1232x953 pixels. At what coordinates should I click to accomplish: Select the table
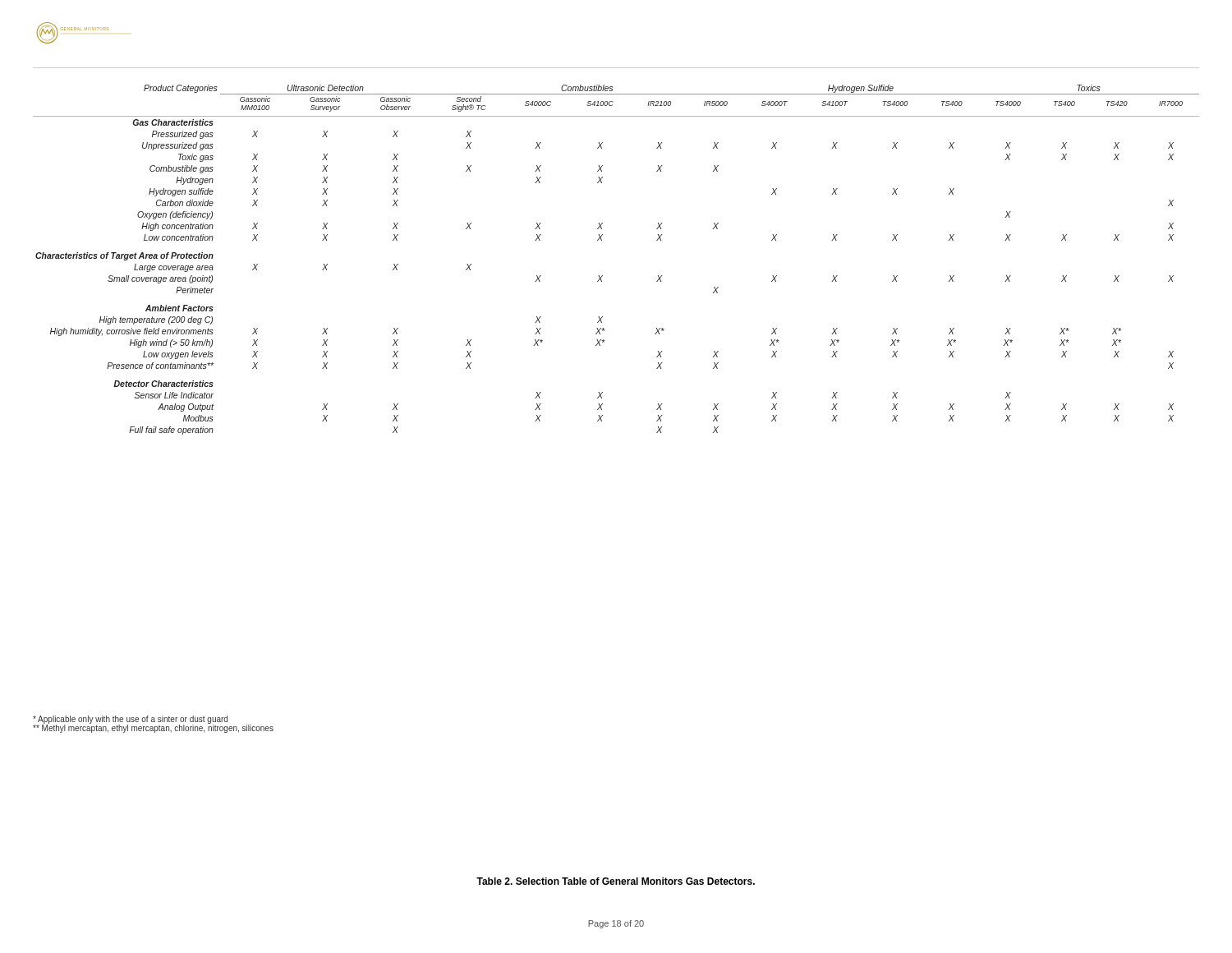point(616,259)
